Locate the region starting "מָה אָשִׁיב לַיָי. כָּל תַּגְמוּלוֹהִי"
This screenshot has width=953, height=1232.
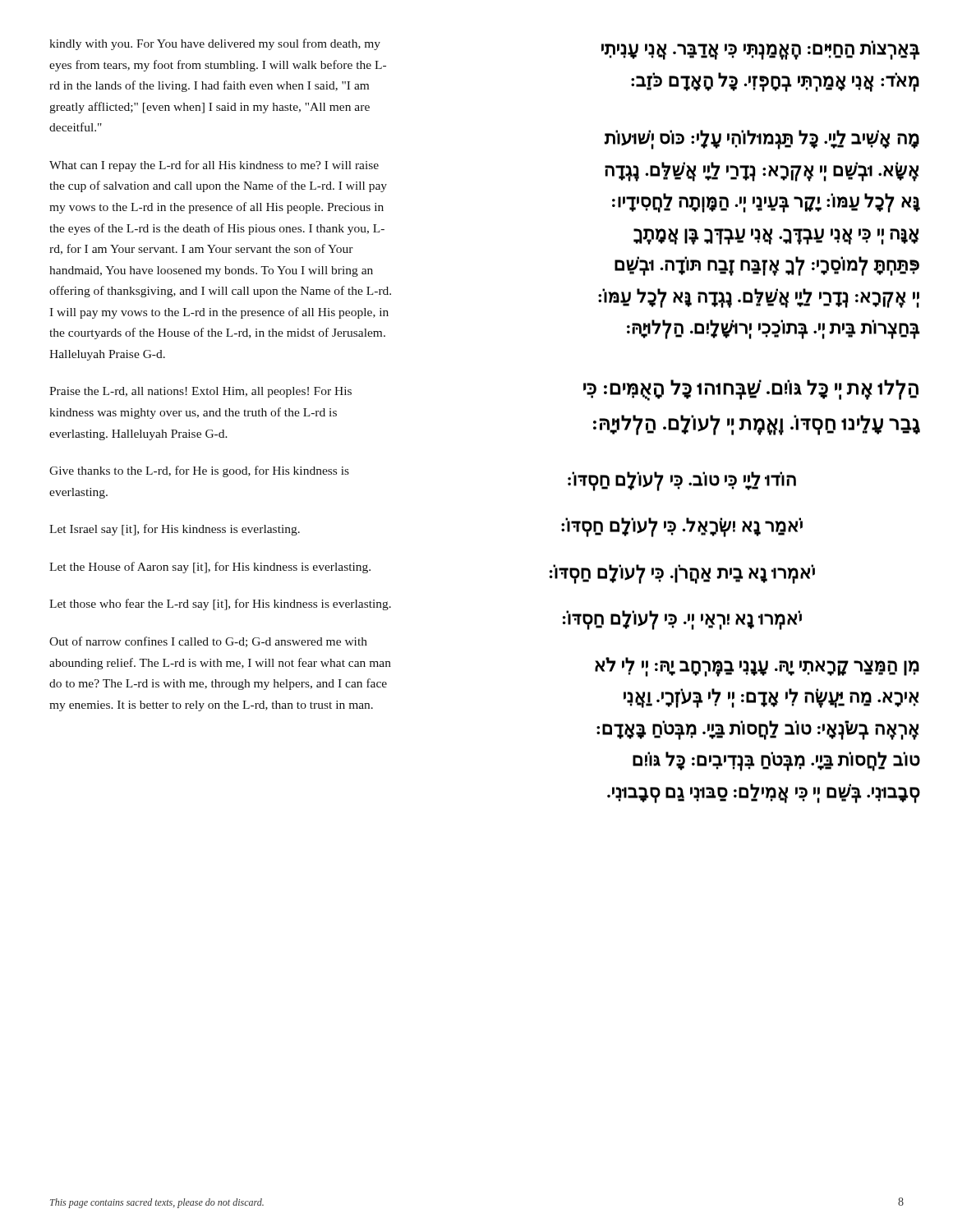coord(759,232)
